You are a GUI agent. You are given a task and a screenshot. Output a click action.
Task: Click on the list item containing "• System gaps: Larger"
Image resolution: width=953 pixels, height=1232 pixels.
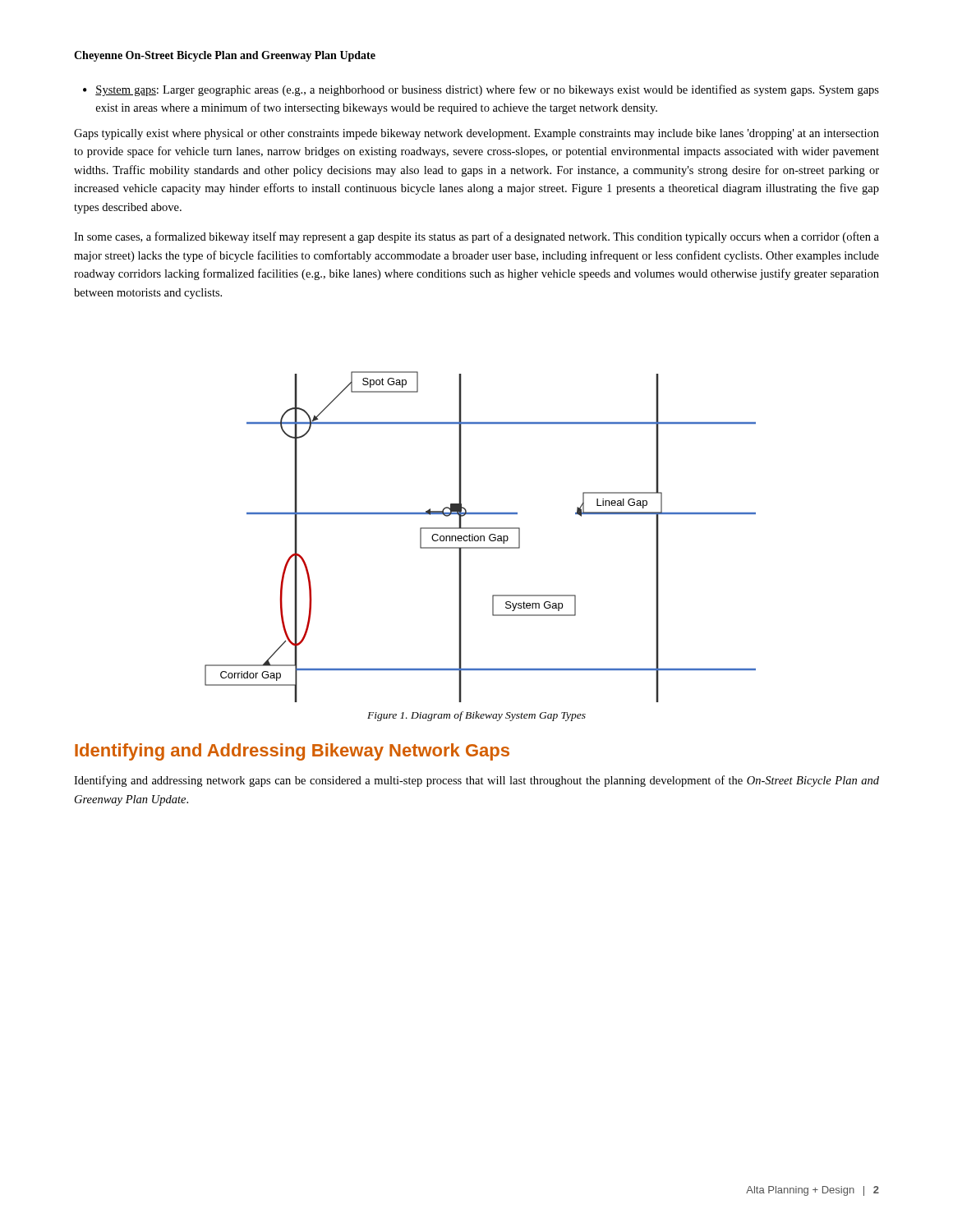click(x=481, y=99)
